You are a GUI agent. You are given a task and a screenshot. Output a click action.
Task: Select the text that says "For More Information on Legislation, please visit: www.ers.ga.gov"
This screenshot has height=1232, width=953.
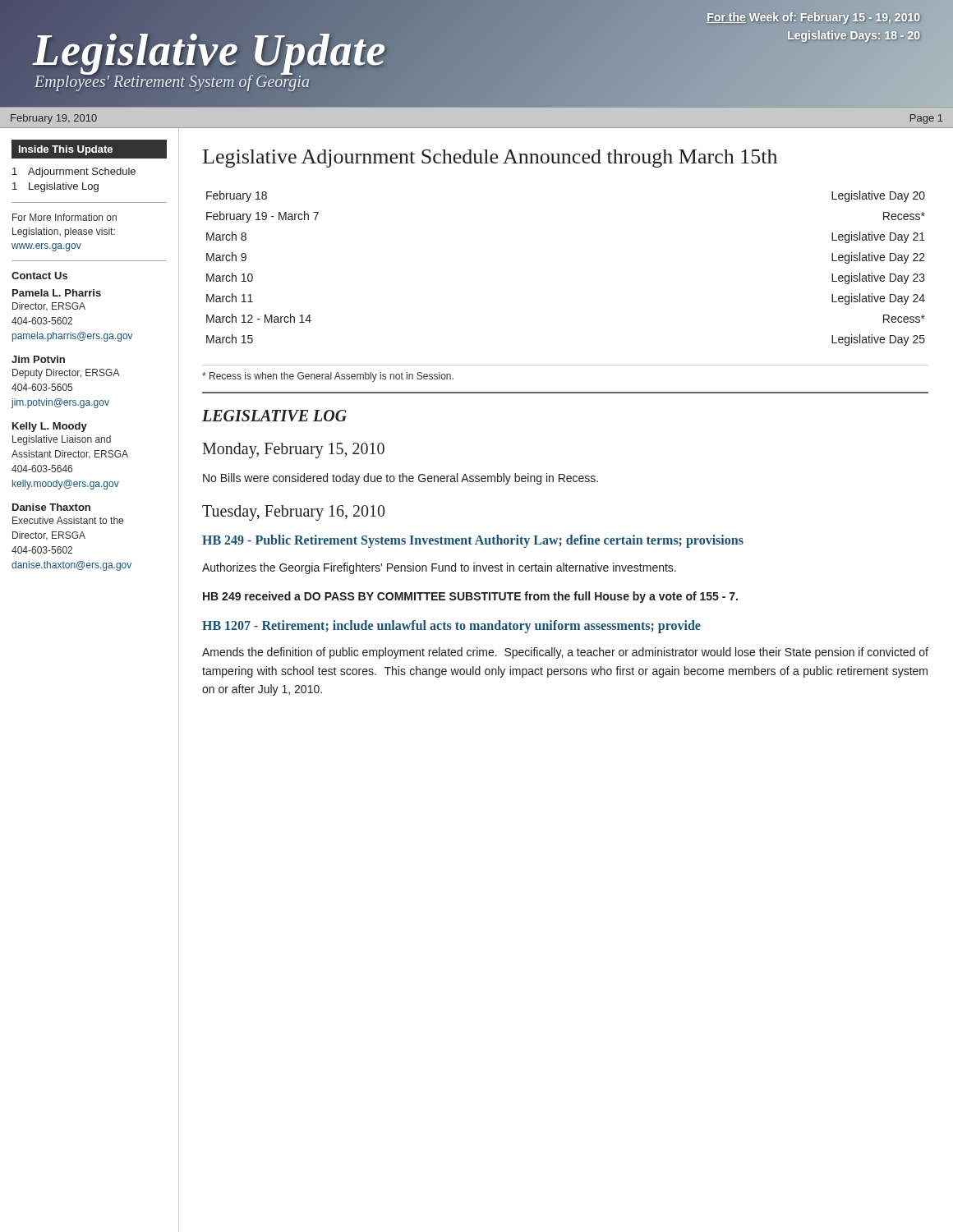pos(64,231)
